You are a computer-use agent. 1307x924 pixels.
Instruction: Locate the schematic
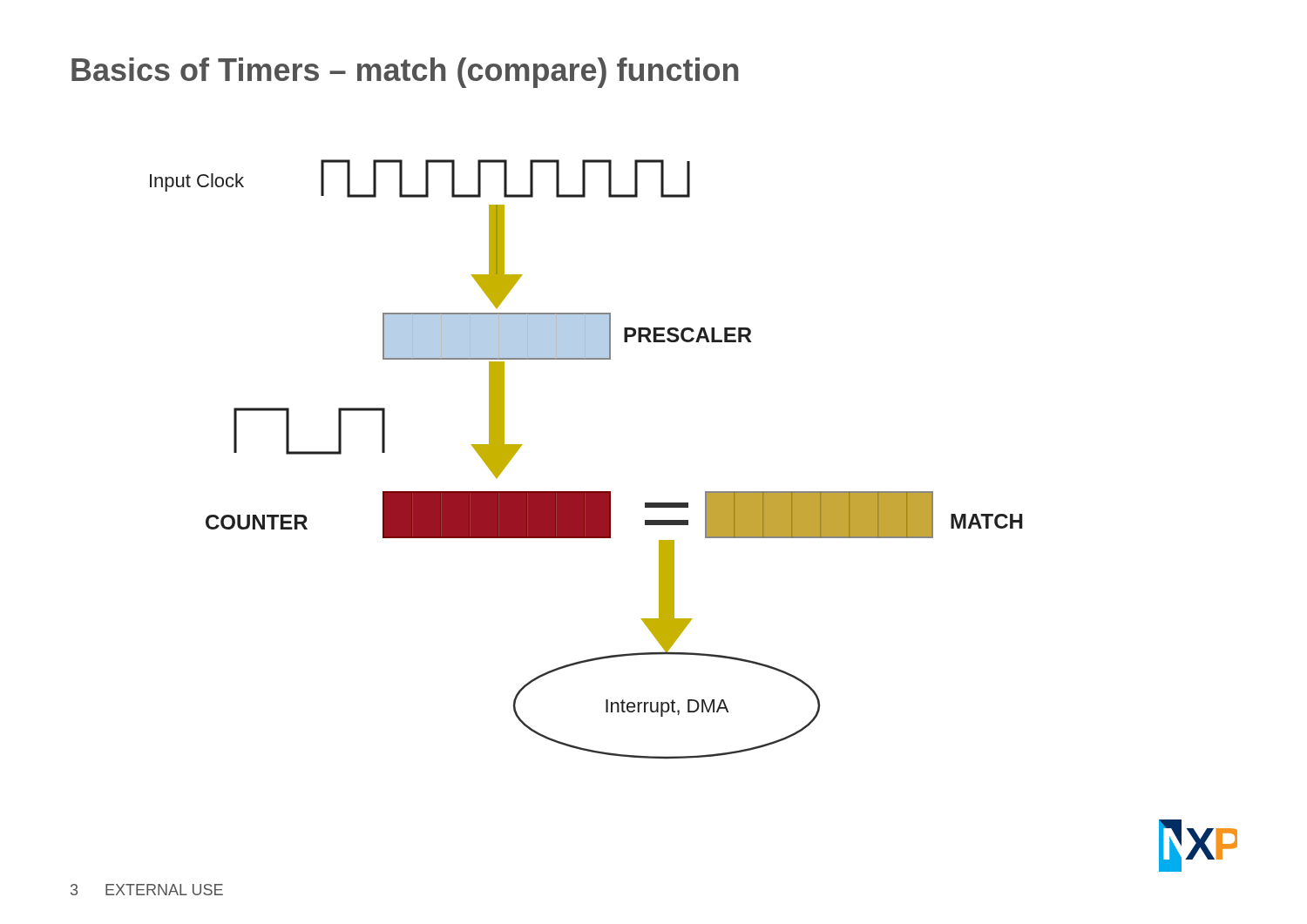[x=654, y=475]
